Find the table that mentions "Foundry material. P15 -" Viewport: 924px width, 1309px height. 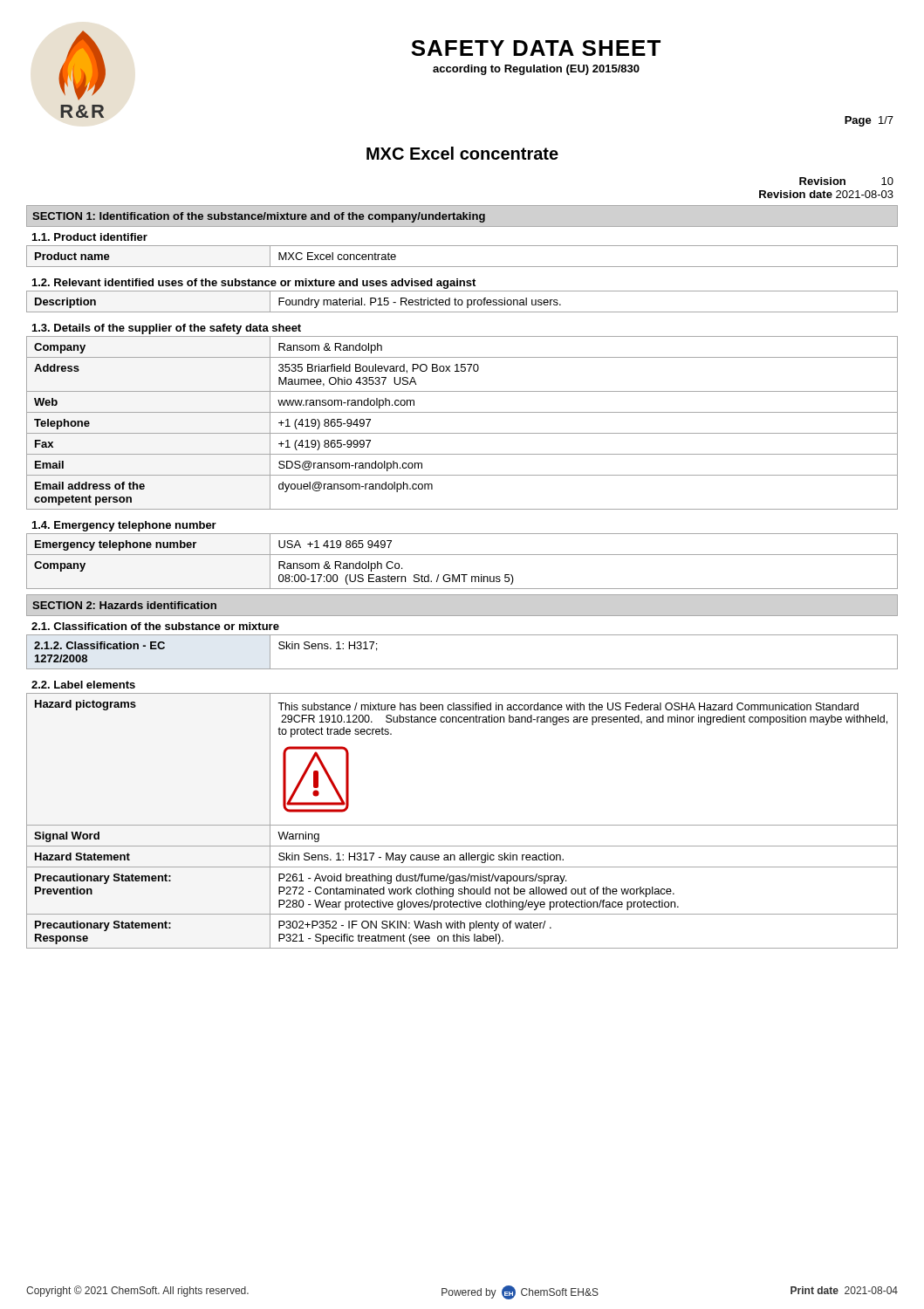(x=462, y=302)
